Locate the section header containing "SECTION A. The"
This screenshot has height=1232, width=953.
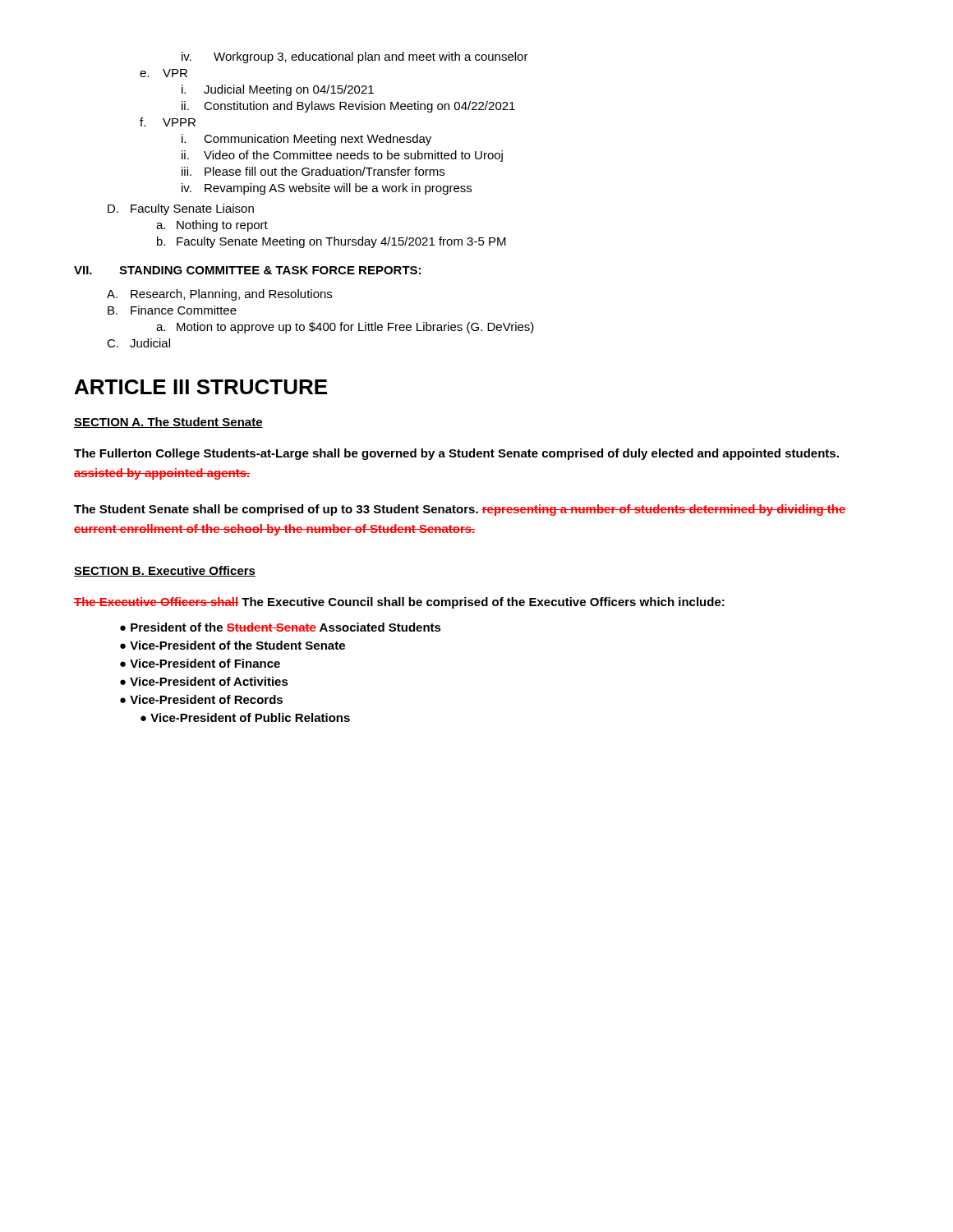(168, 422)
